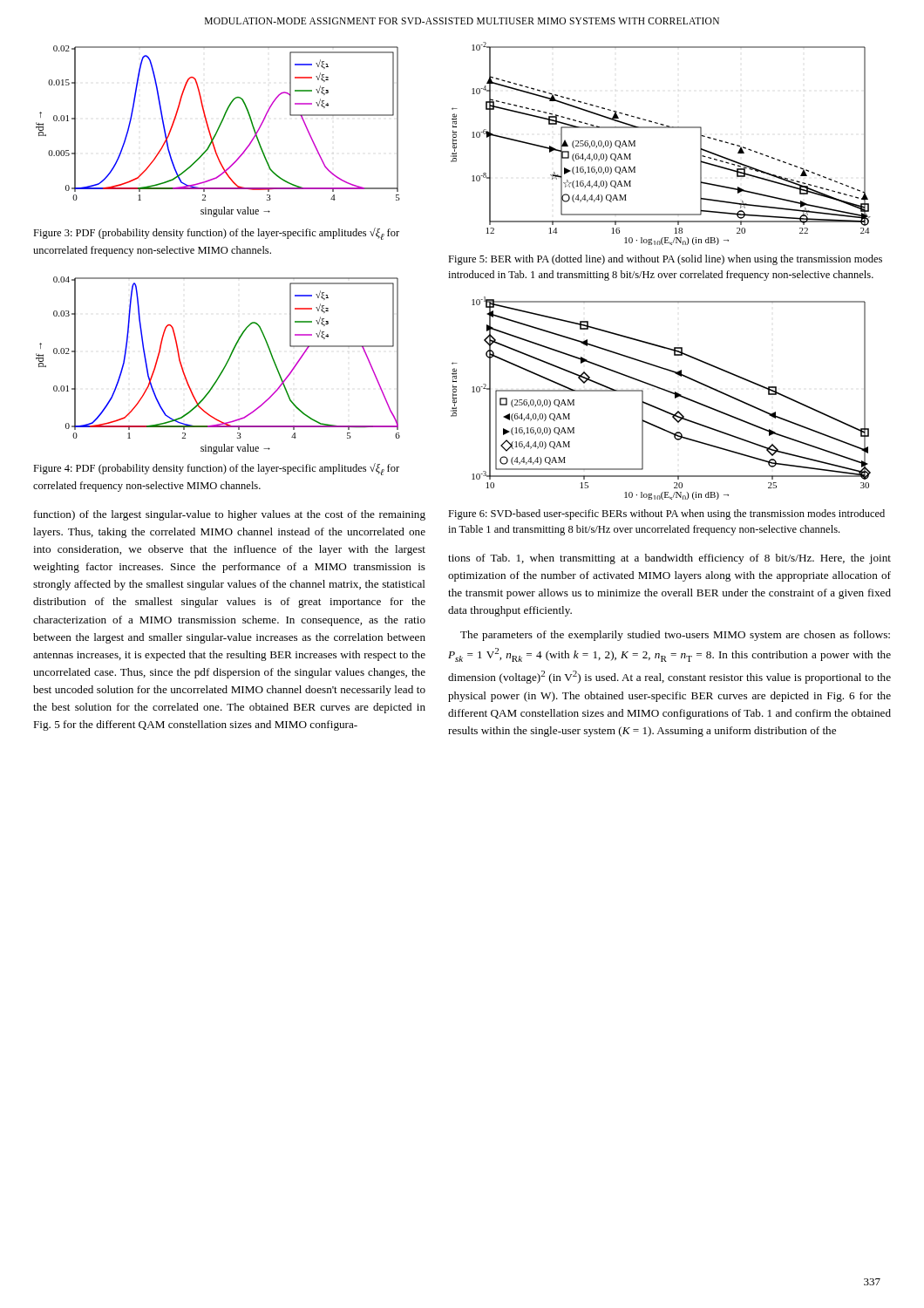The width and height of the screenshot is (924, 1308).
Task: Point to the text starting "function) of the largest singular-value to higher values"
Action: click(x=229, y=620)
